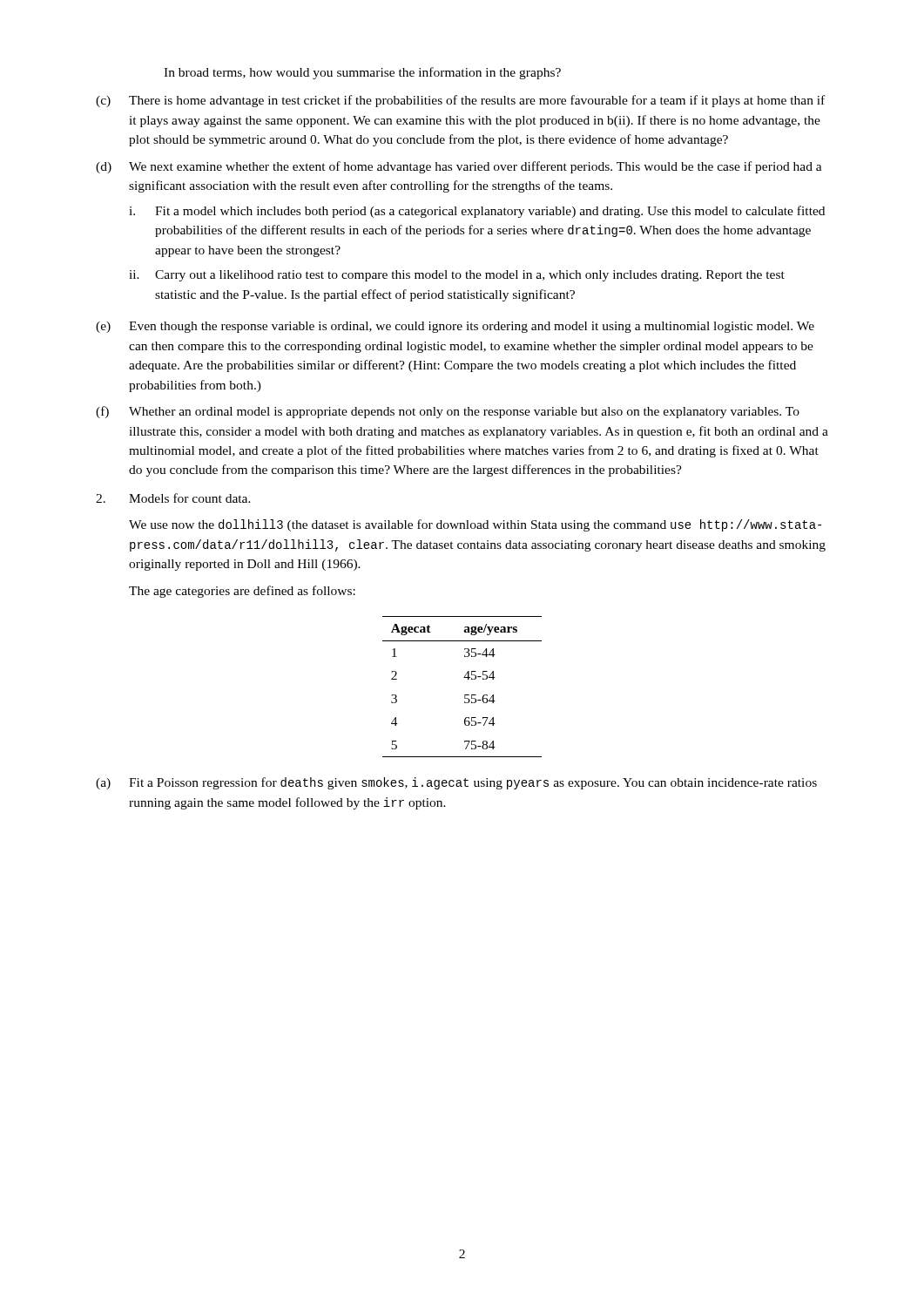Locate the list item containing "(d) We next"

point(462,233)
